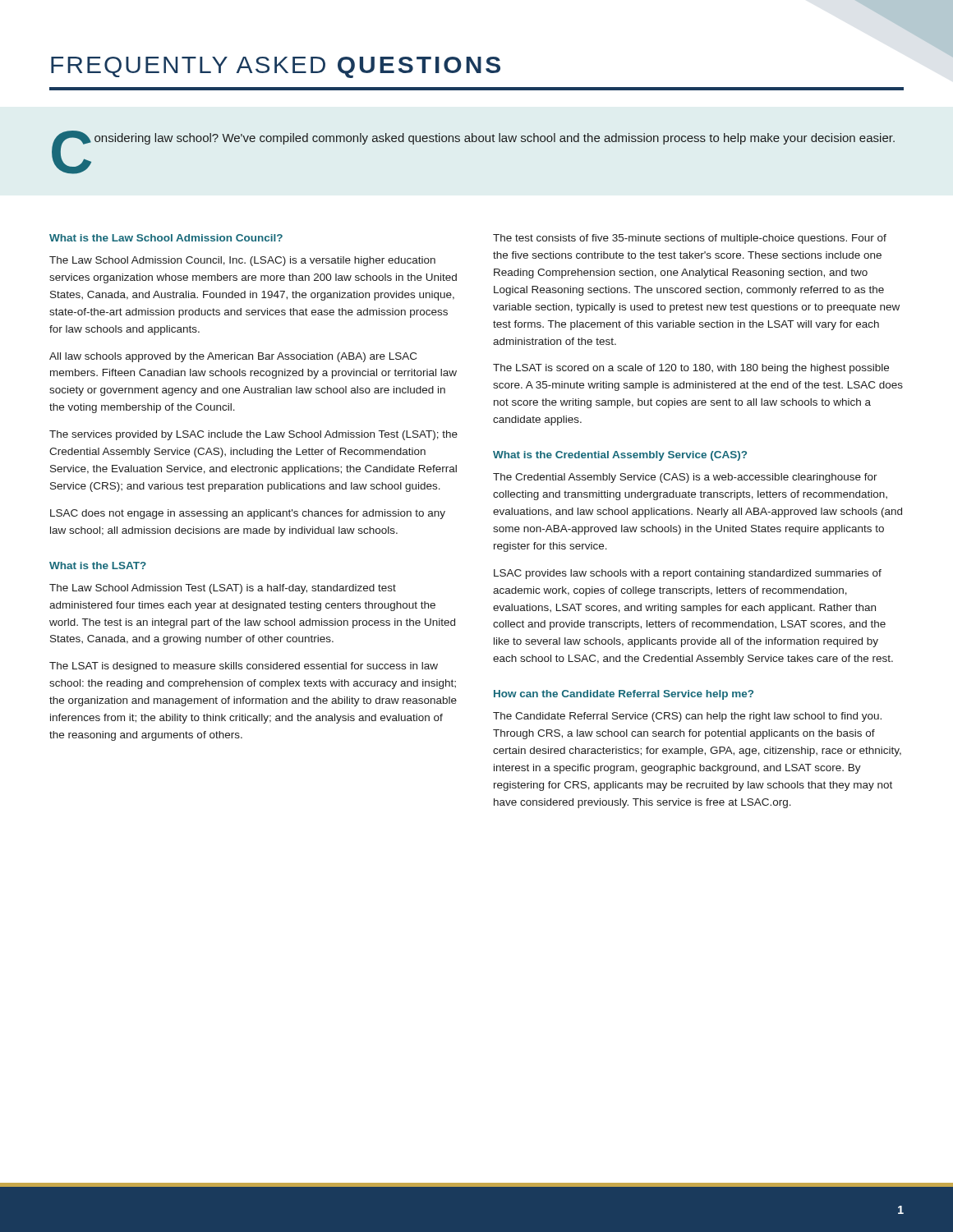
Task: Locate the section header that opens with "How can the Candidate"
Action: (x=624, y=694)
